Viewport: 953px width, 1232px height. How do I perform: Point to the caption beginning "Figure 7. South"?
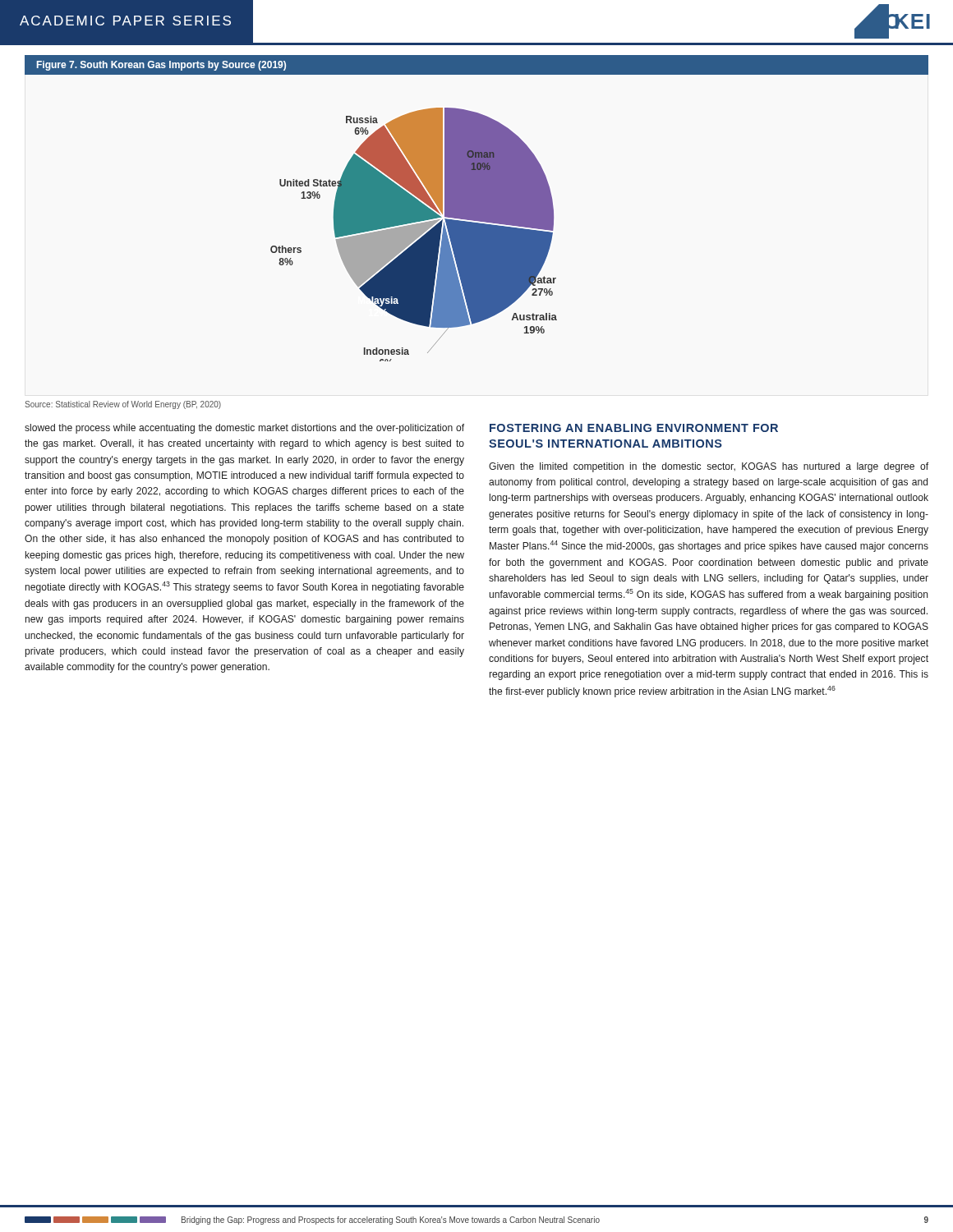click(x=161, y=65)
